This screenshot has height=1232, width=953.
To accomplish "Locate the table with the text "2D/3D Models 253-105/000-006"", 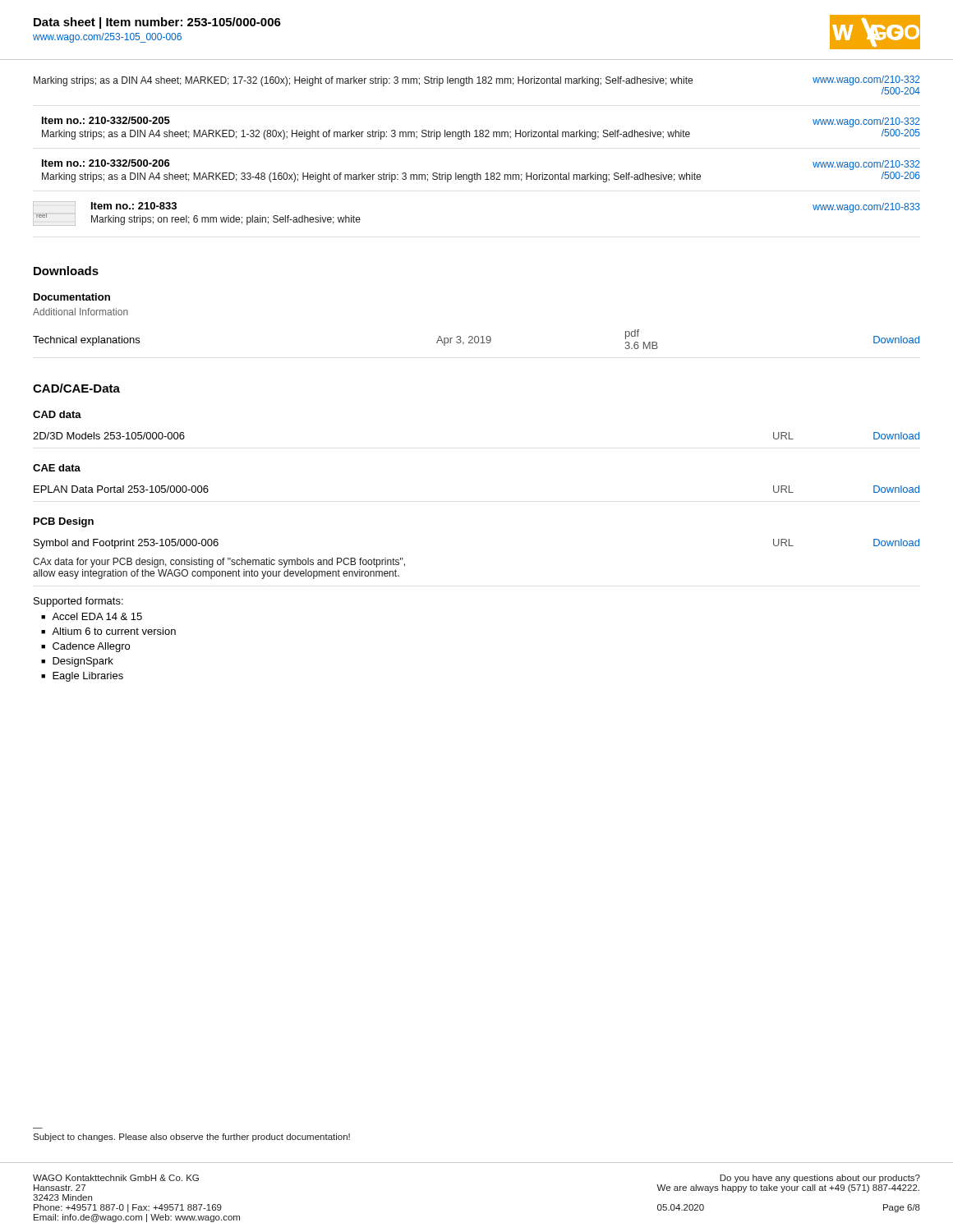I will (476, 436).
